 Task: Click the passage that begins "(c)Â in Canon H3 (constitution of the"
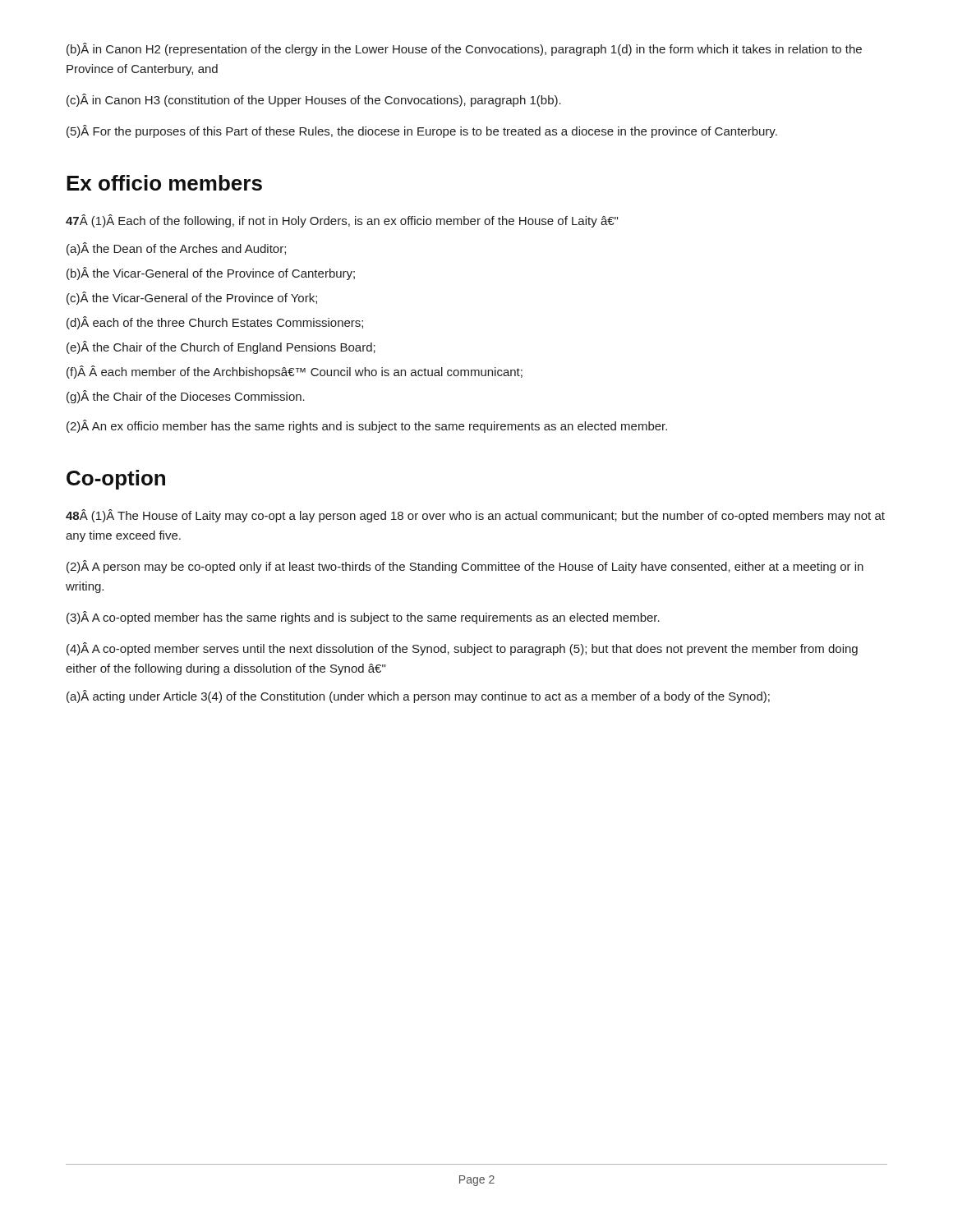tap(314, 100)
